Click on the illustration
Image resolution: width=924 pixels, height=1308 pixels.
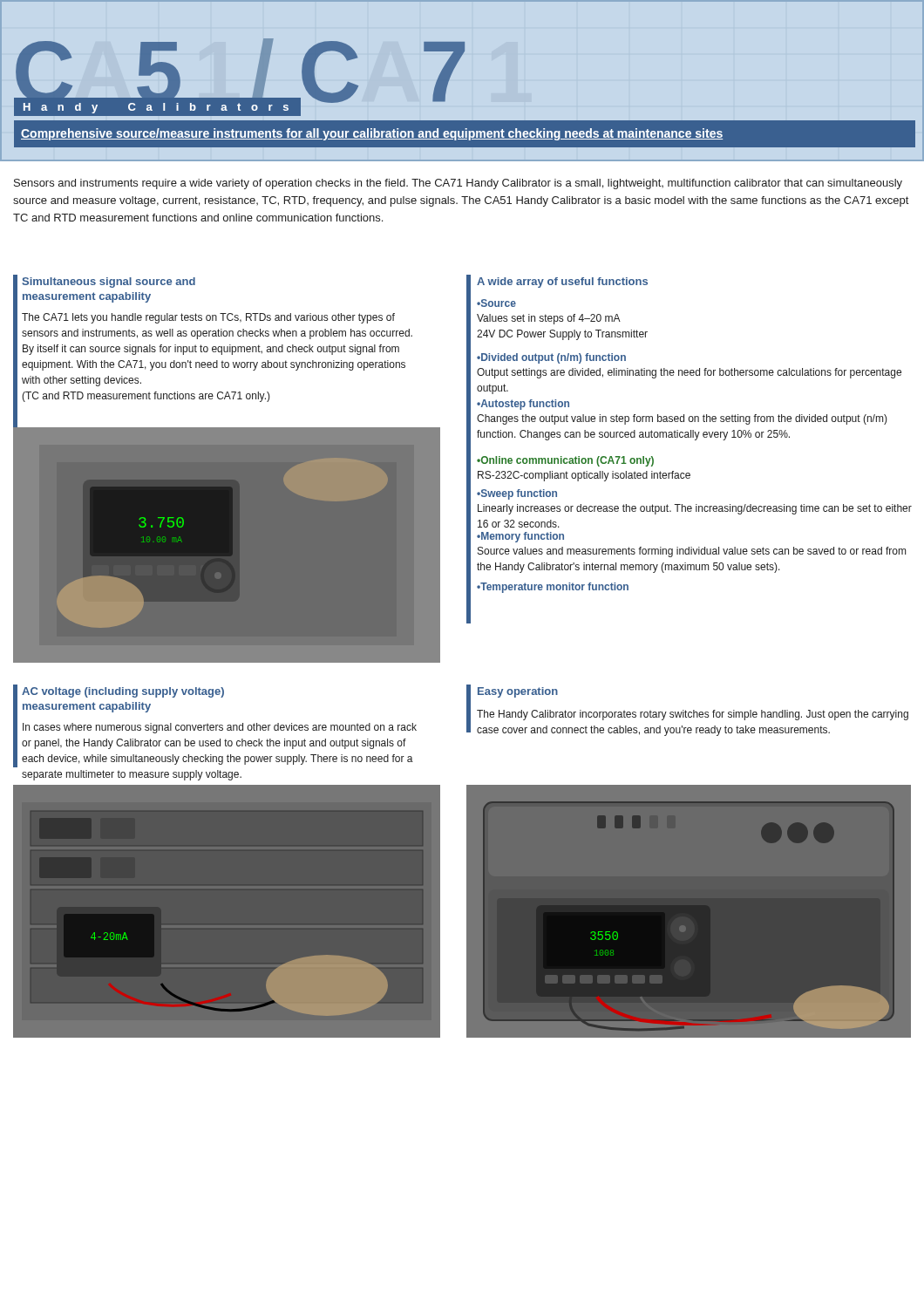462,81
